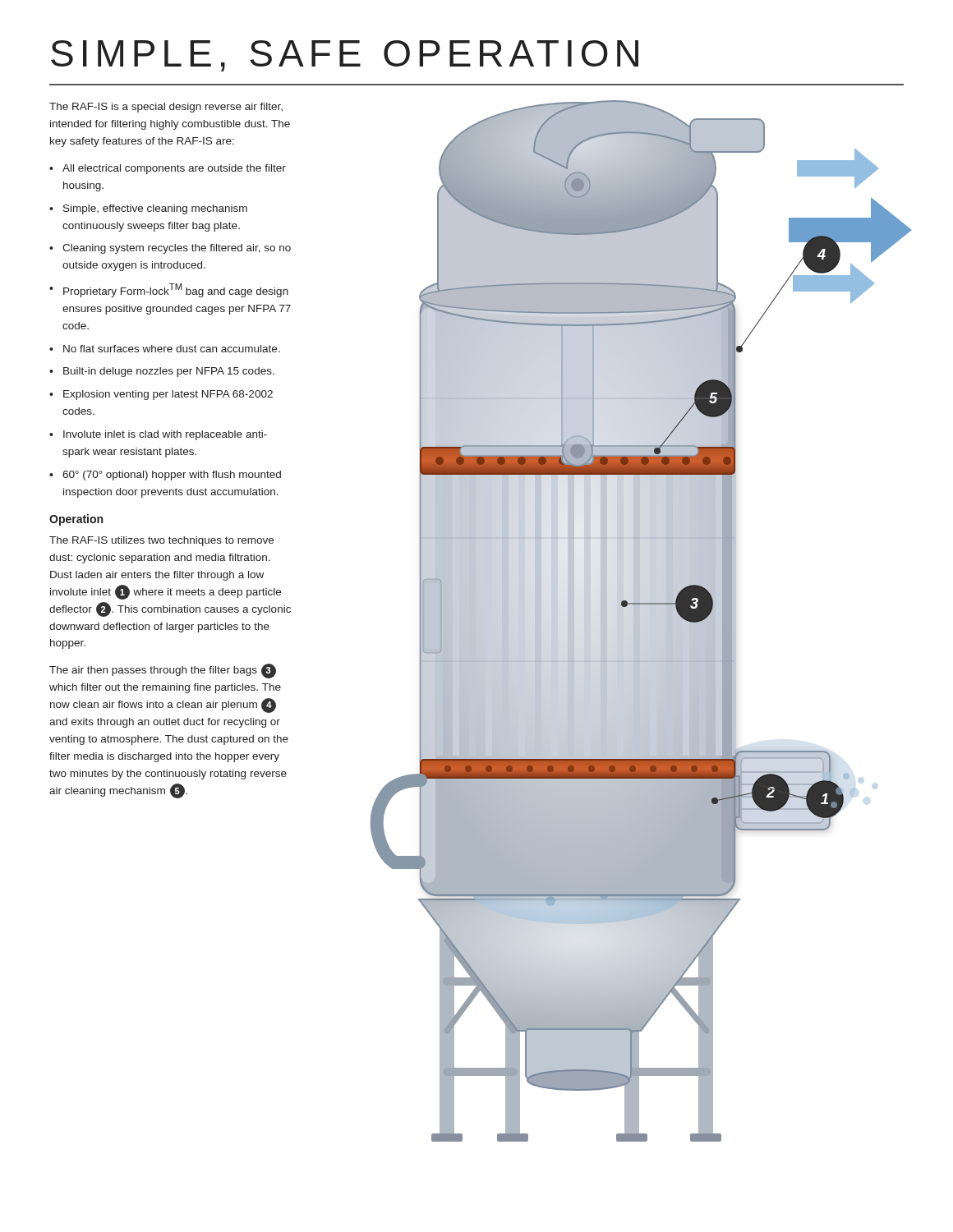Locate the list item that reads "60° (70° optional) hopper with flush mounted inspection"
This screenshot has height=1232, width=953.
pyautogui.click(x=172, y=483)
